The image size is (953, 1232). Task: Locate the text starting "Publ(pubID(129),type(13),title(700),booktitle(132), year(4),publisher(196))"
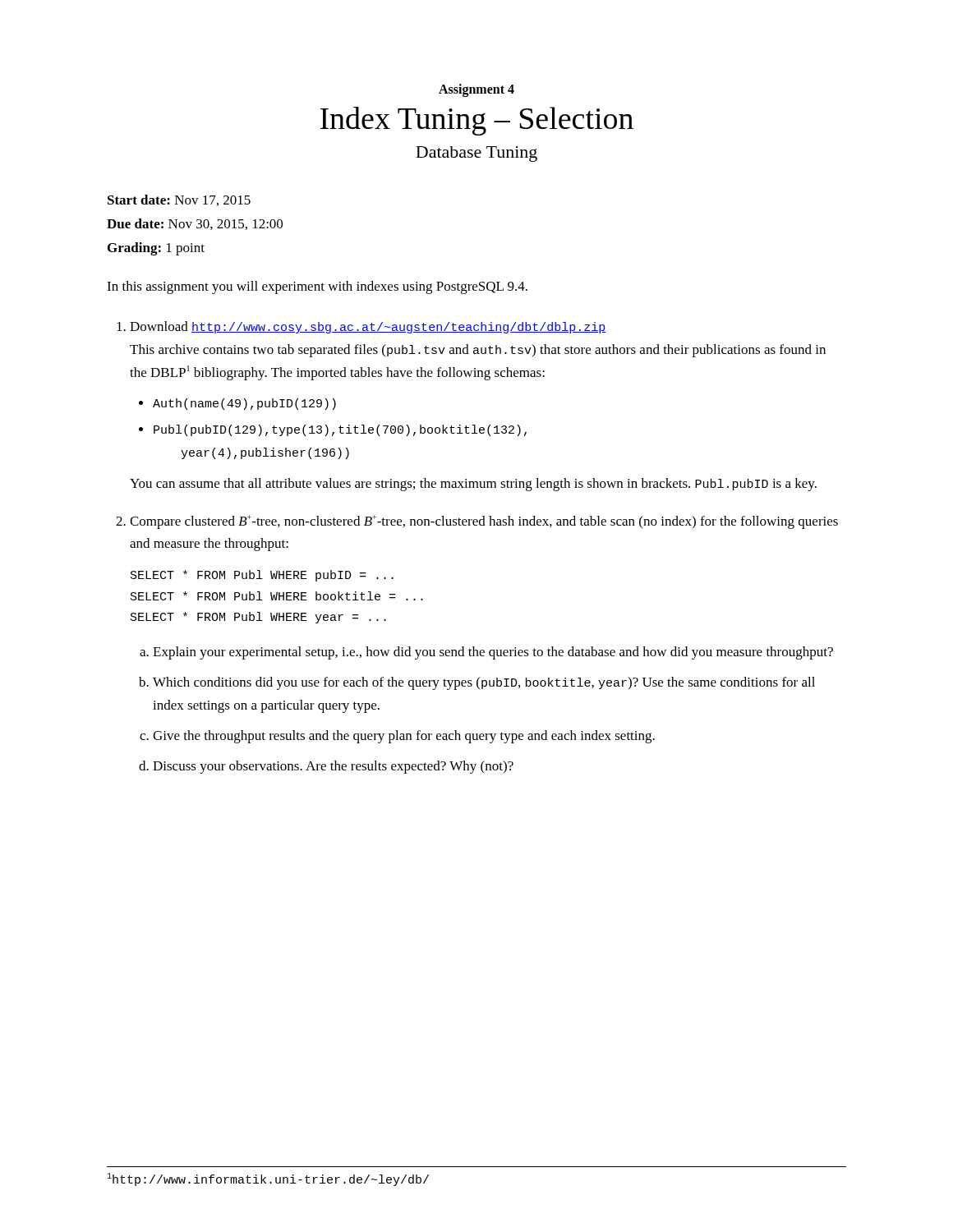point(341,442)
